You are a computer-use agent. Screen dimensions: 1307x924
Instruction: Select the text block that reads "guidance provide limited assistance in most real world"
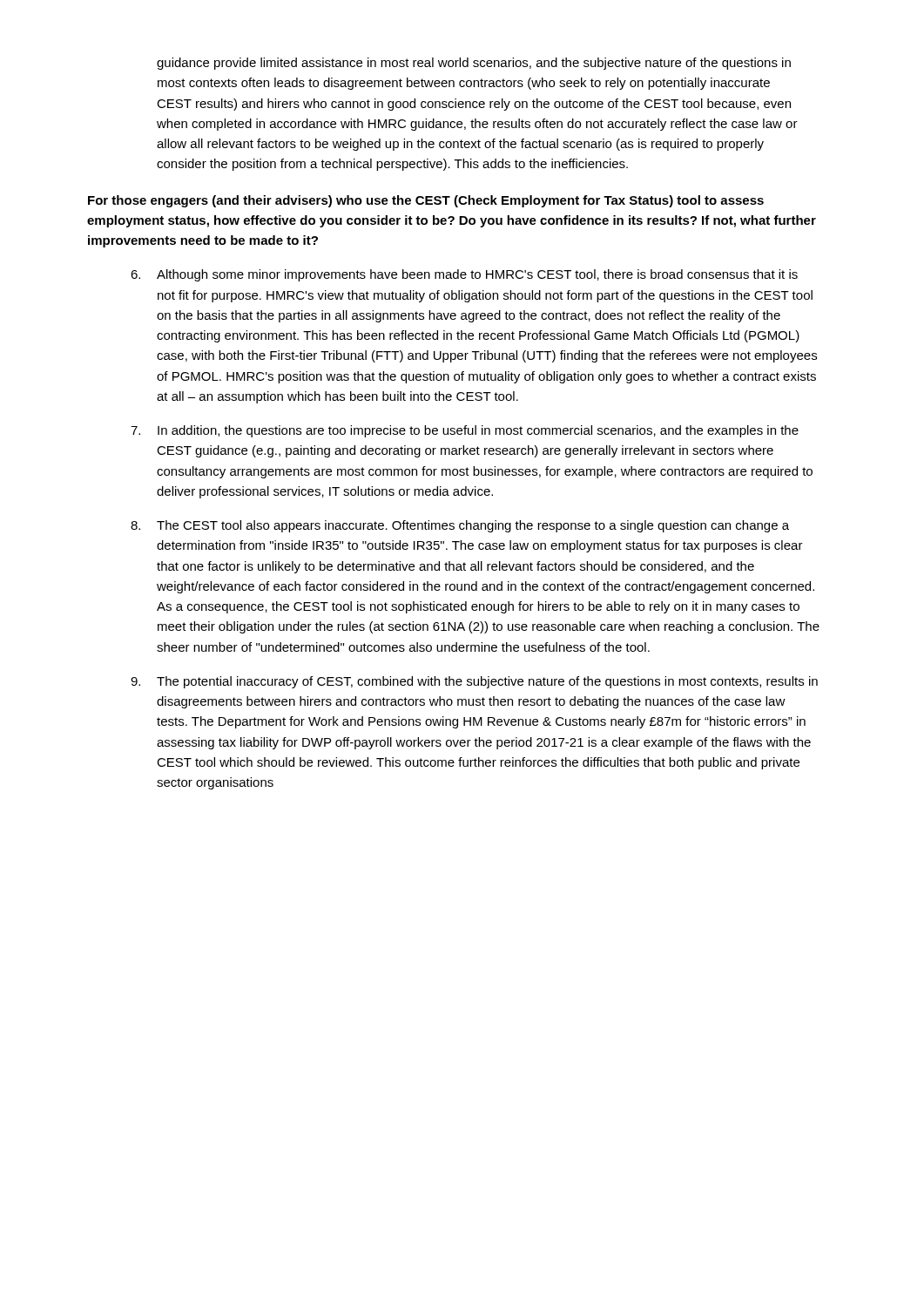[477, 113]
